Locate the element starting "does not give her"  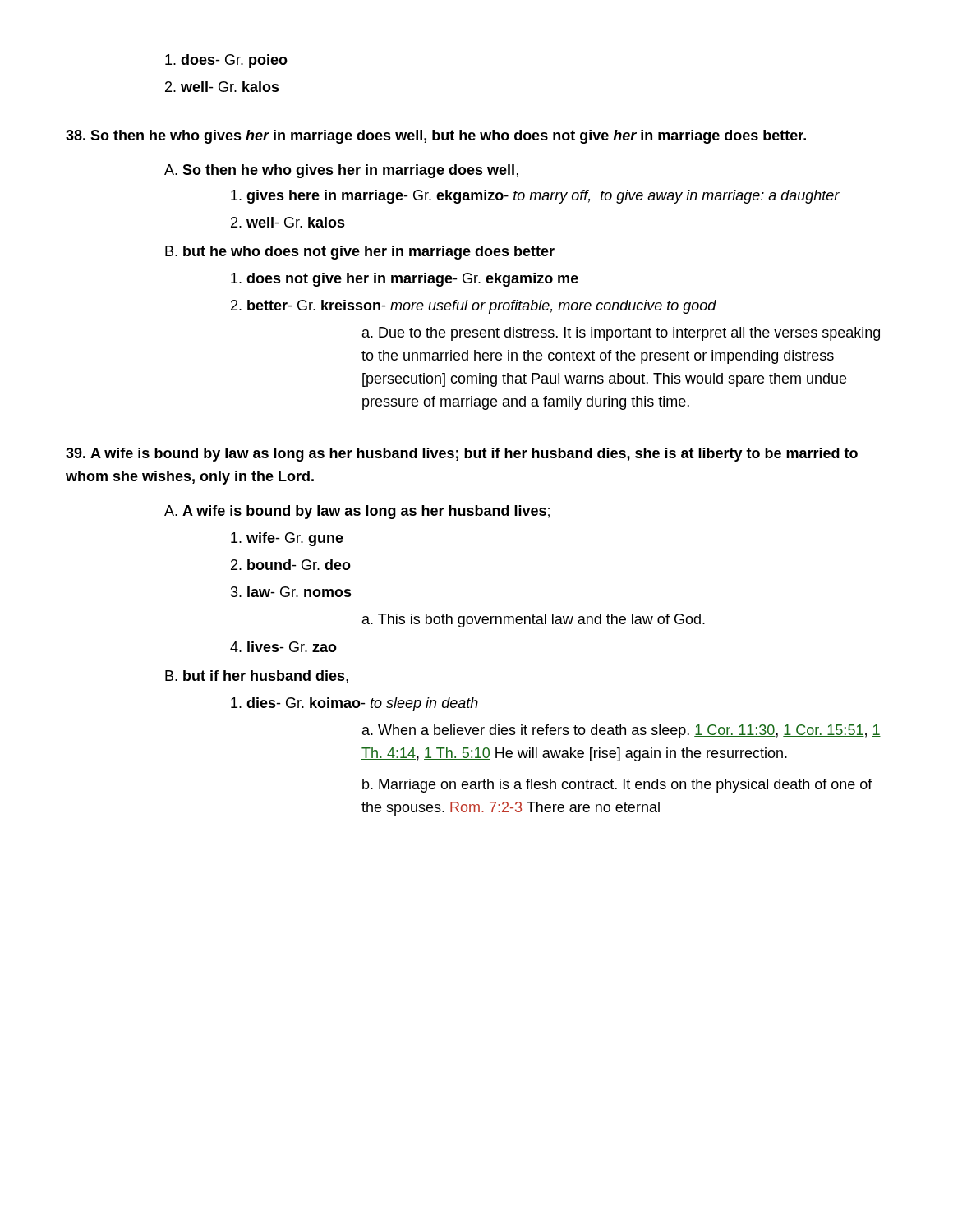coord(404,278)
